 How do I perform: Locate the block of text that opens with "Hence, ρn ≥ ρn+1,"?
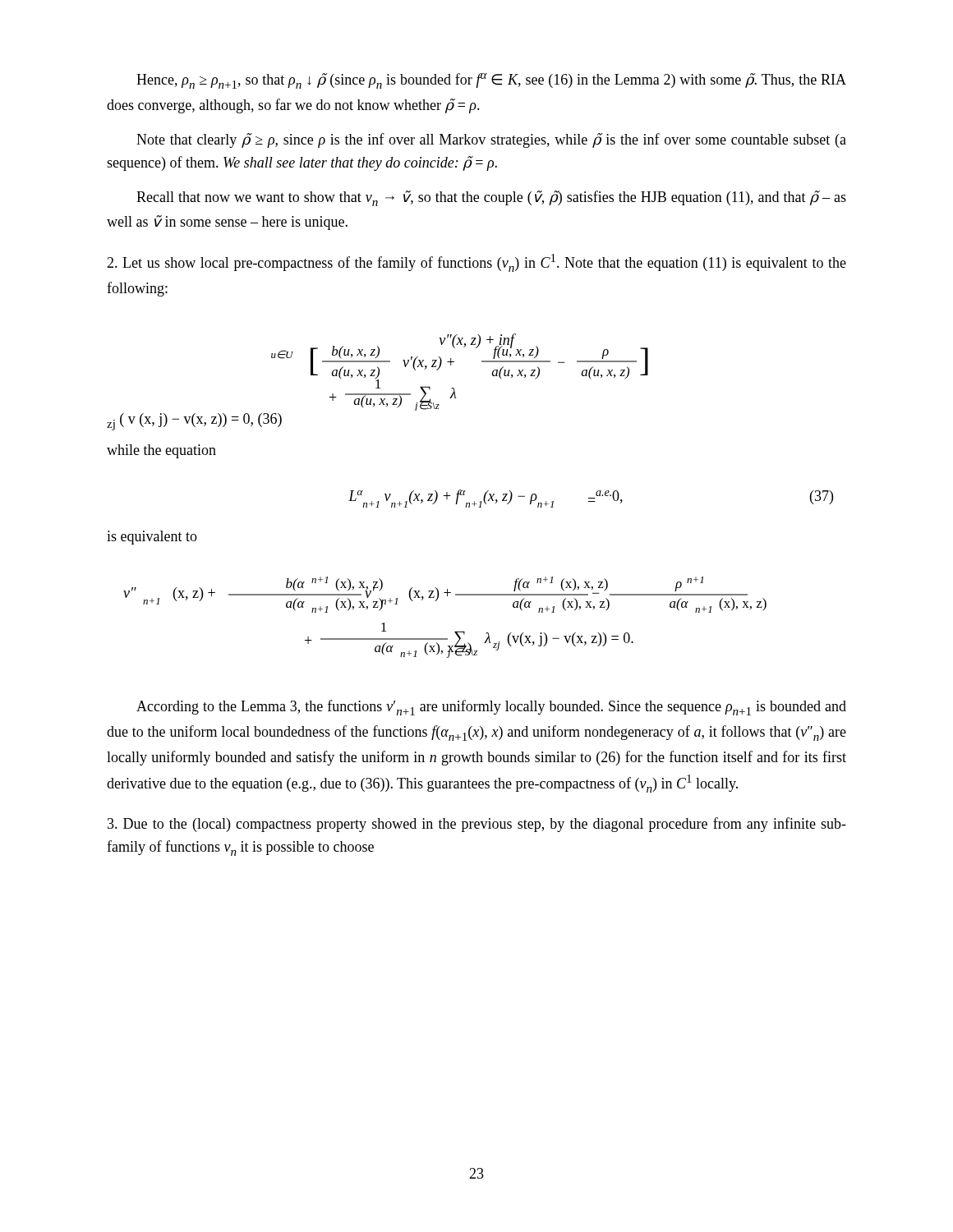(x=476, y=91)
